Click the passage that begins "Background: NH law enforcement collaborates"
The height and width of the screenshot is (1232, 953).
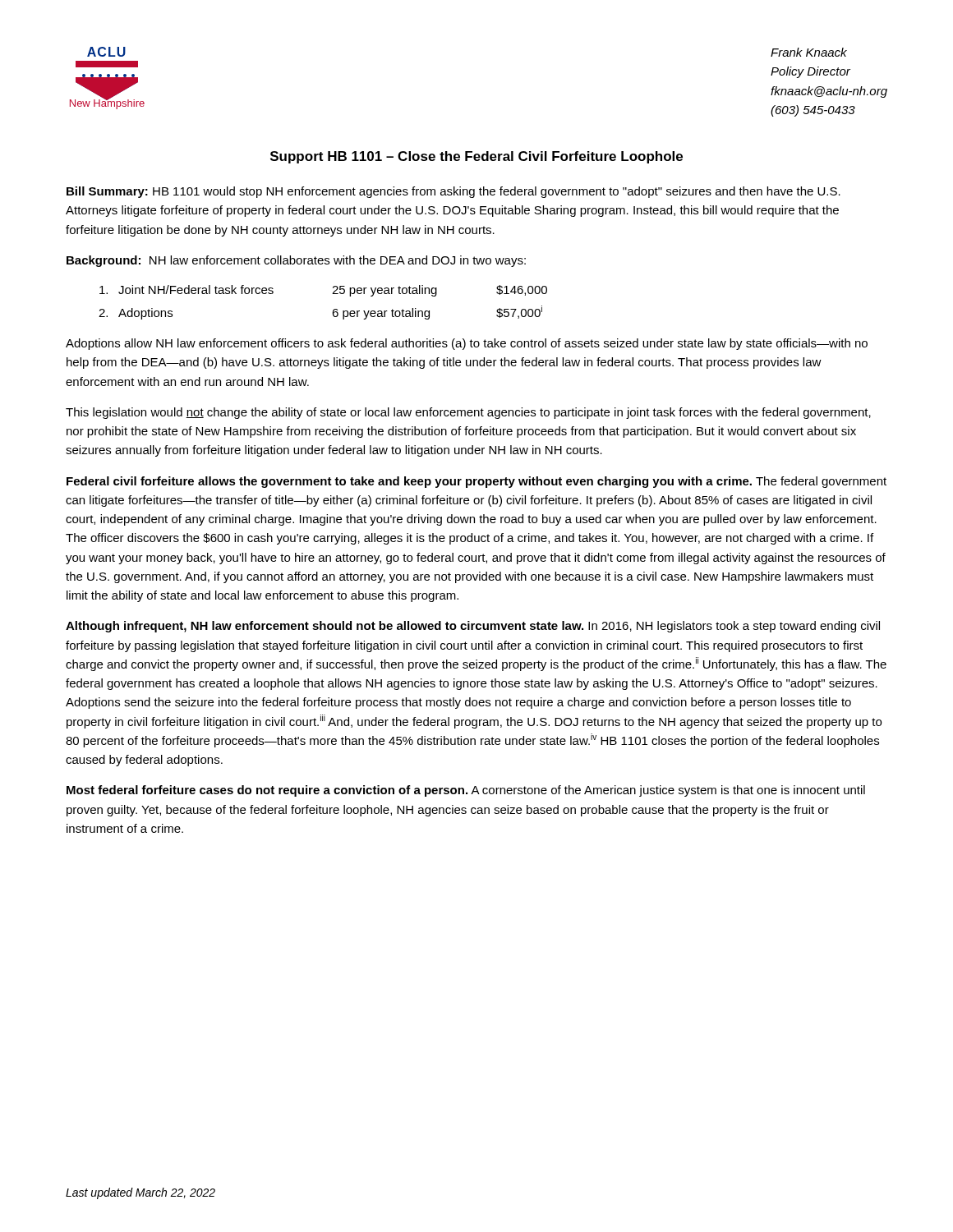coord(296,260)
